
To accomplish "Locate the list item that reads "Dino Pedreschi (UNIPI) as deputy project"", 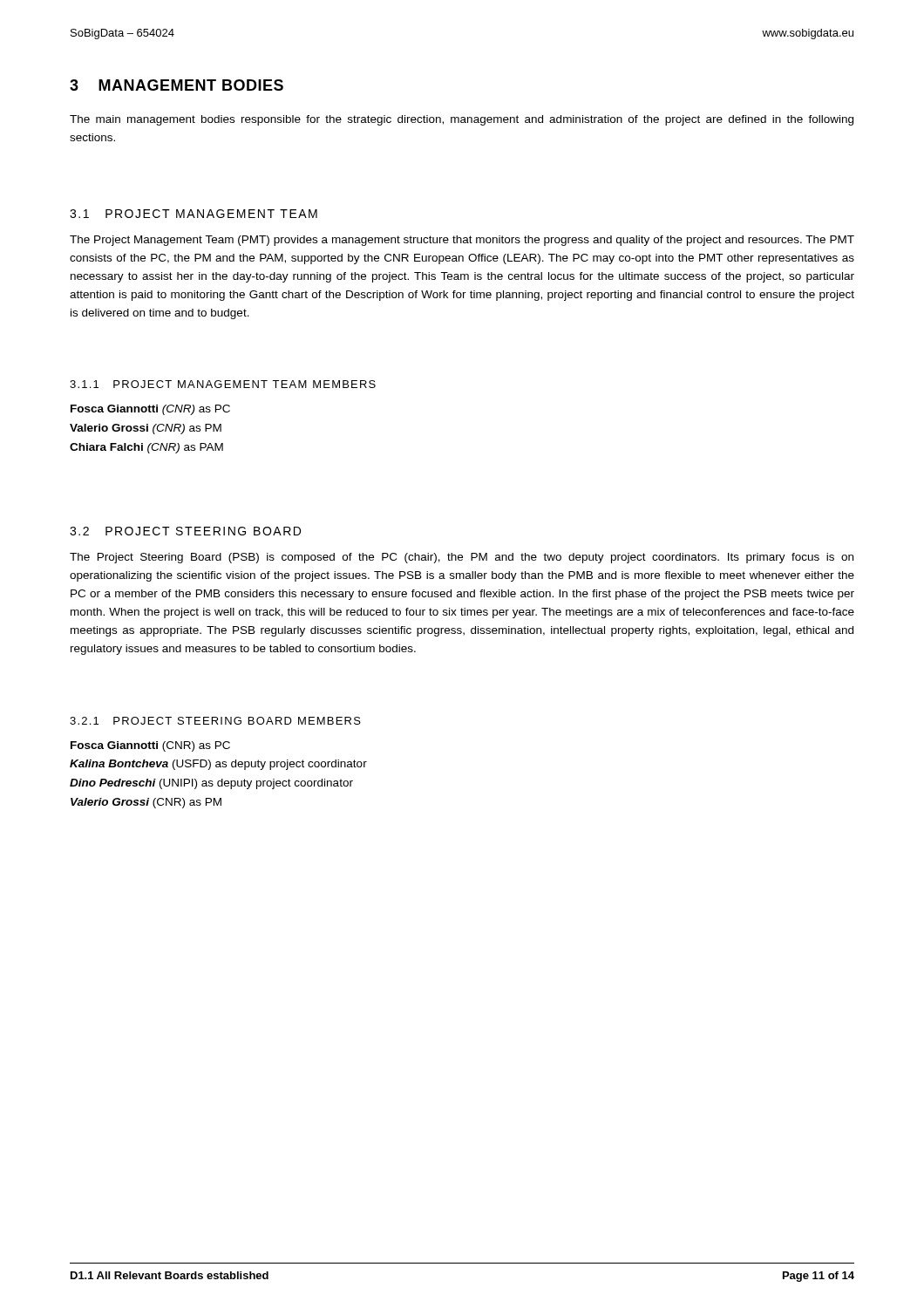I will (211, 783).
